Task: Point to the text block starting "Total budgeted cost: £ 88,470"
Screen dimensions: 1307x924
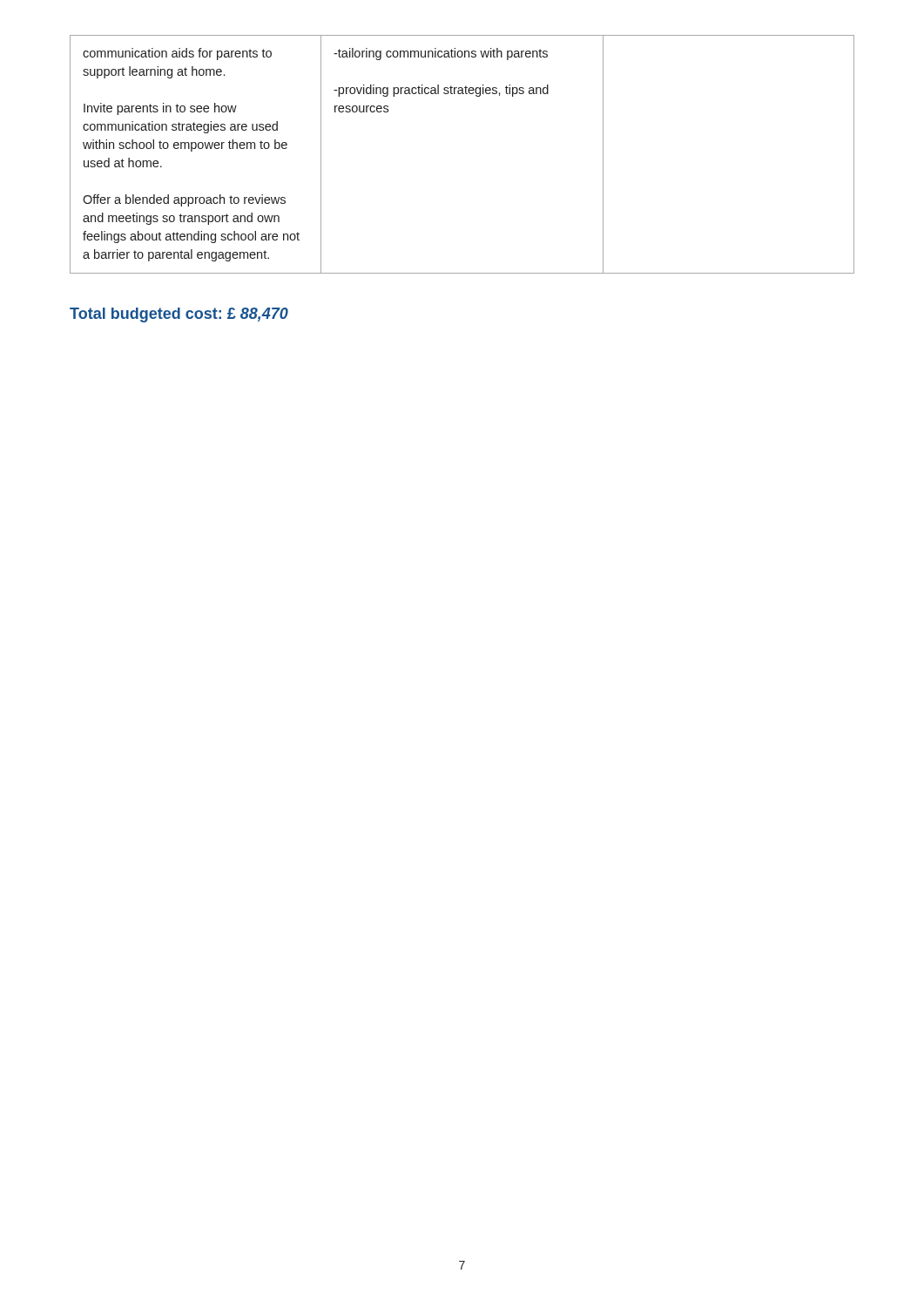Action: point(179,314)
